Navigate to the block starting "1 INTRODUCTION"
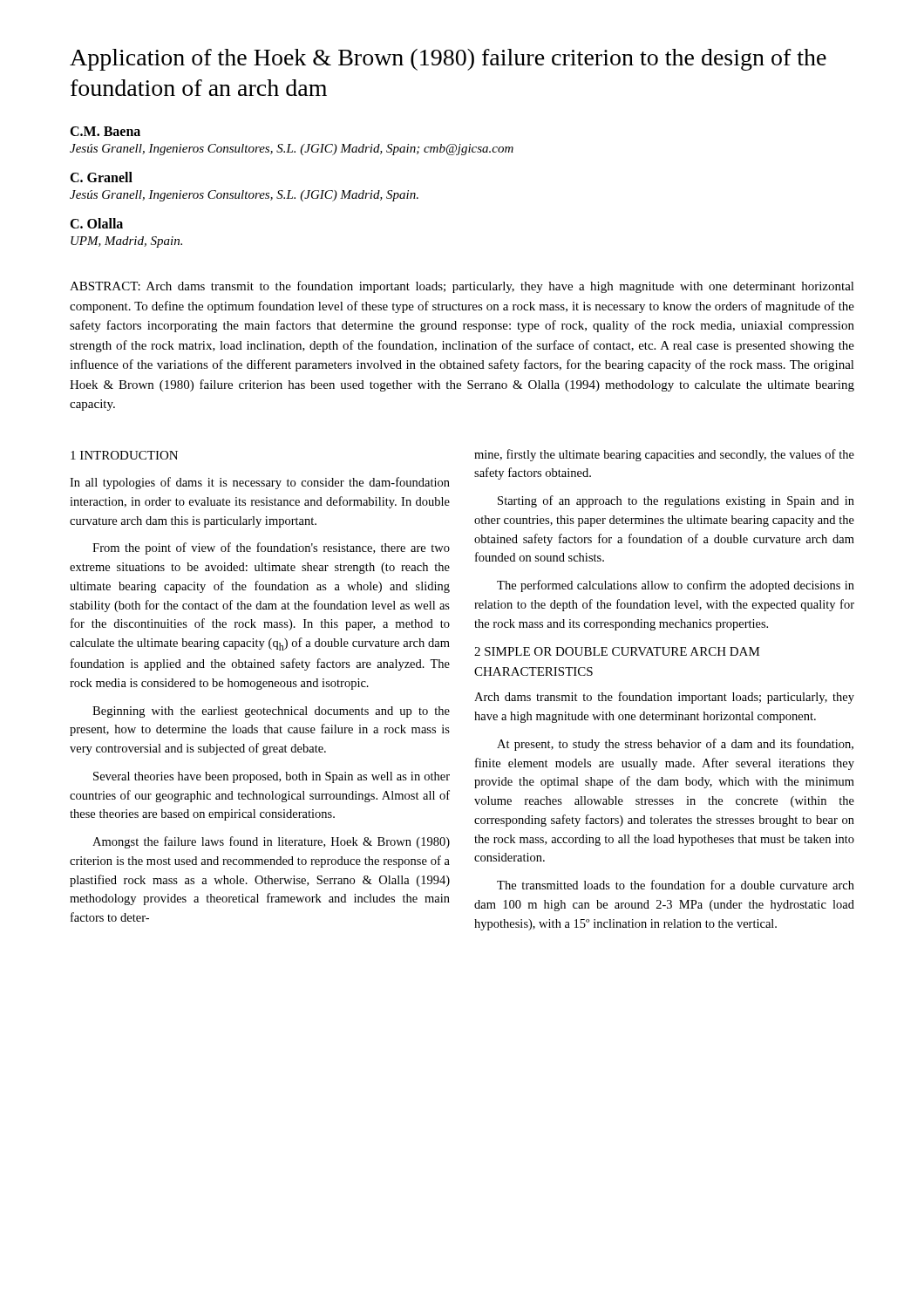The height and width of the screenshot is (1308, 924). (124, 455)
